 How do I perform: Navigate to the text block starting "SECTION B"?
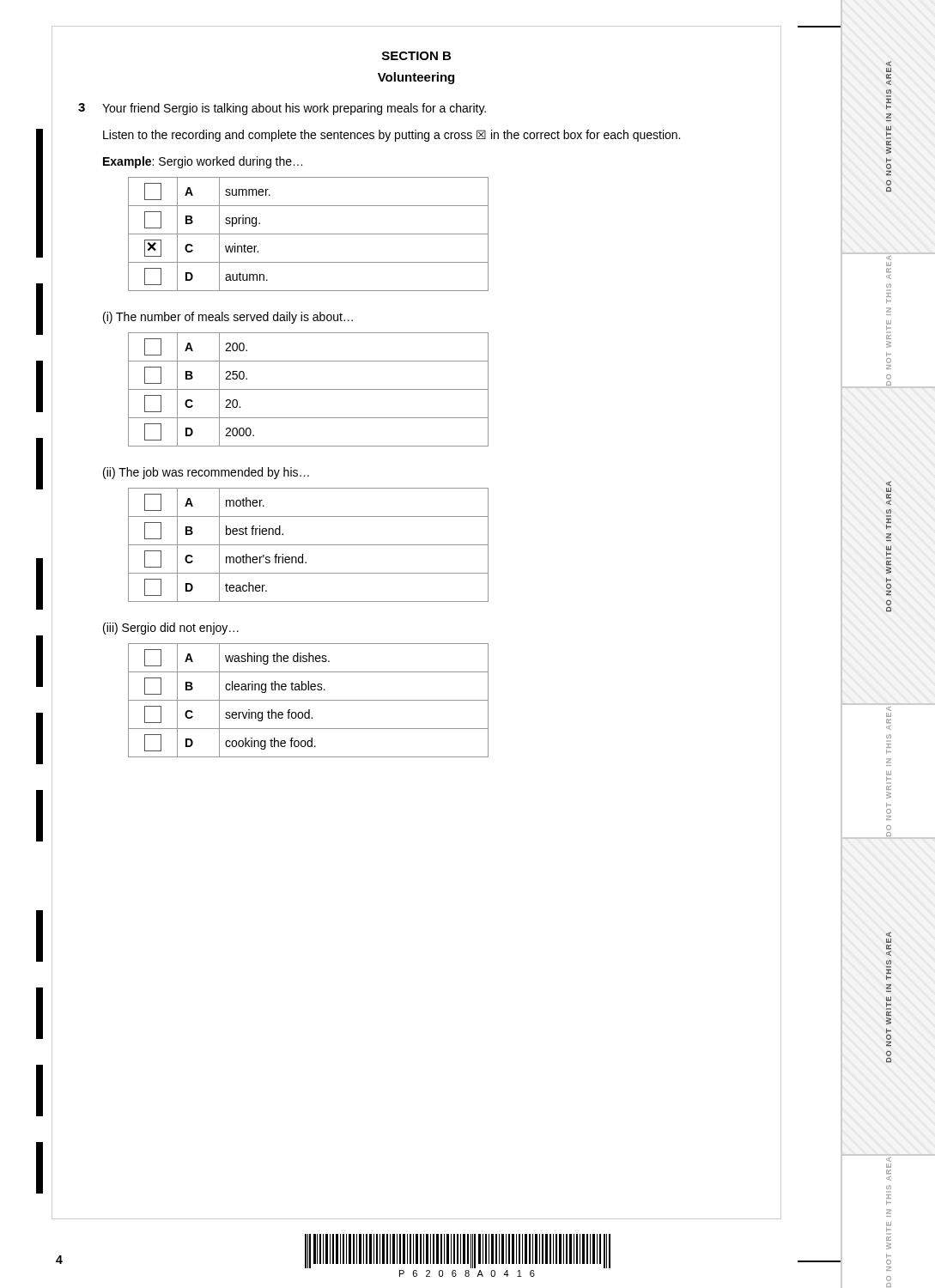(416, 55)
